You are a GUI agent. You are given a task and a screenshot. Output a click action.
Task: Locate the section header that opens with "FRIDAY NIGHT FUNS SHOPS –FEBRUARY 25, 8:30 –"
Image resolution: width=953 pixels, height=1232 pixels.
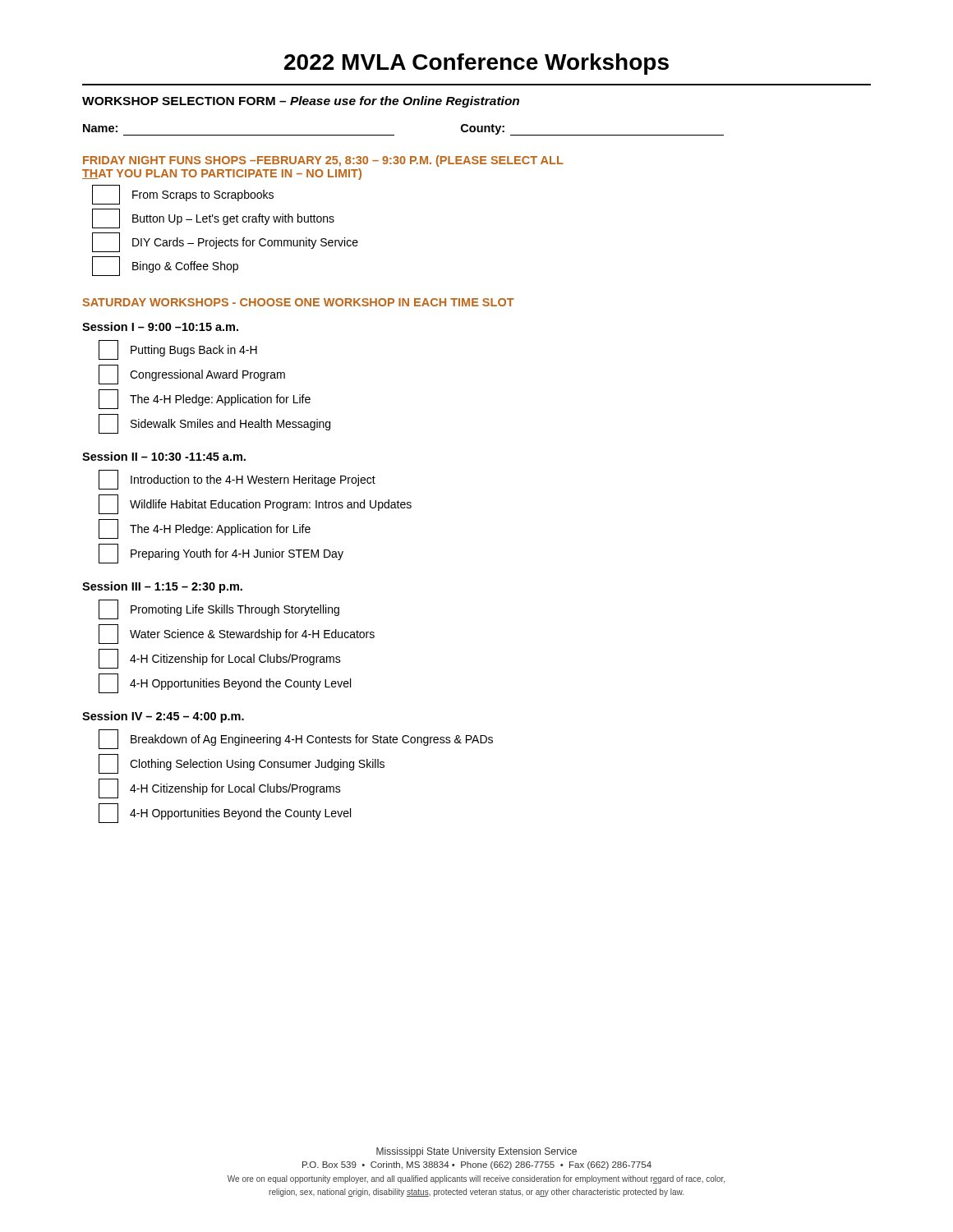tap(323, 167)
